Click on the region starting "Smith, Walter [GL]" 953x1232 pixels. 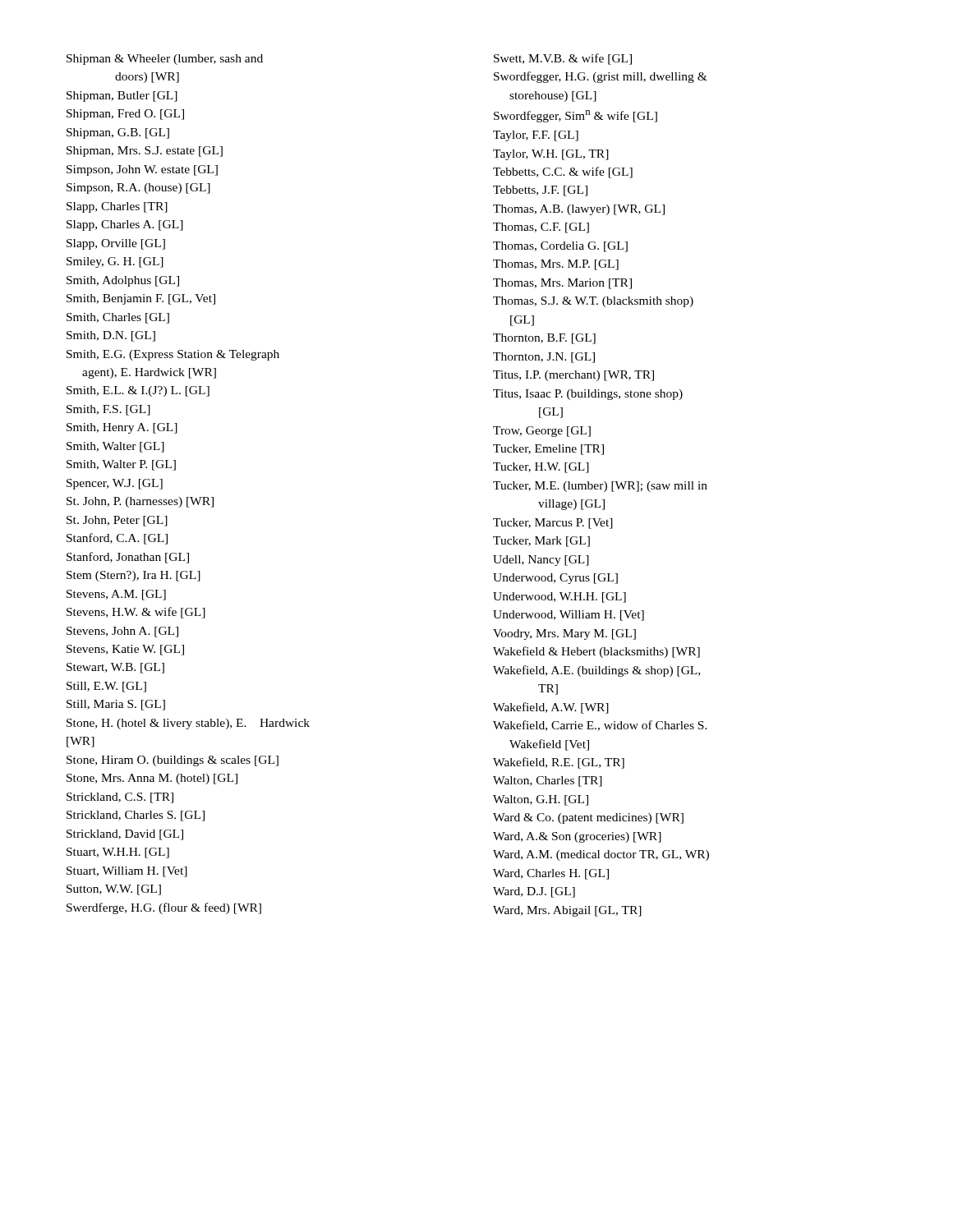(x=115, y=445)
